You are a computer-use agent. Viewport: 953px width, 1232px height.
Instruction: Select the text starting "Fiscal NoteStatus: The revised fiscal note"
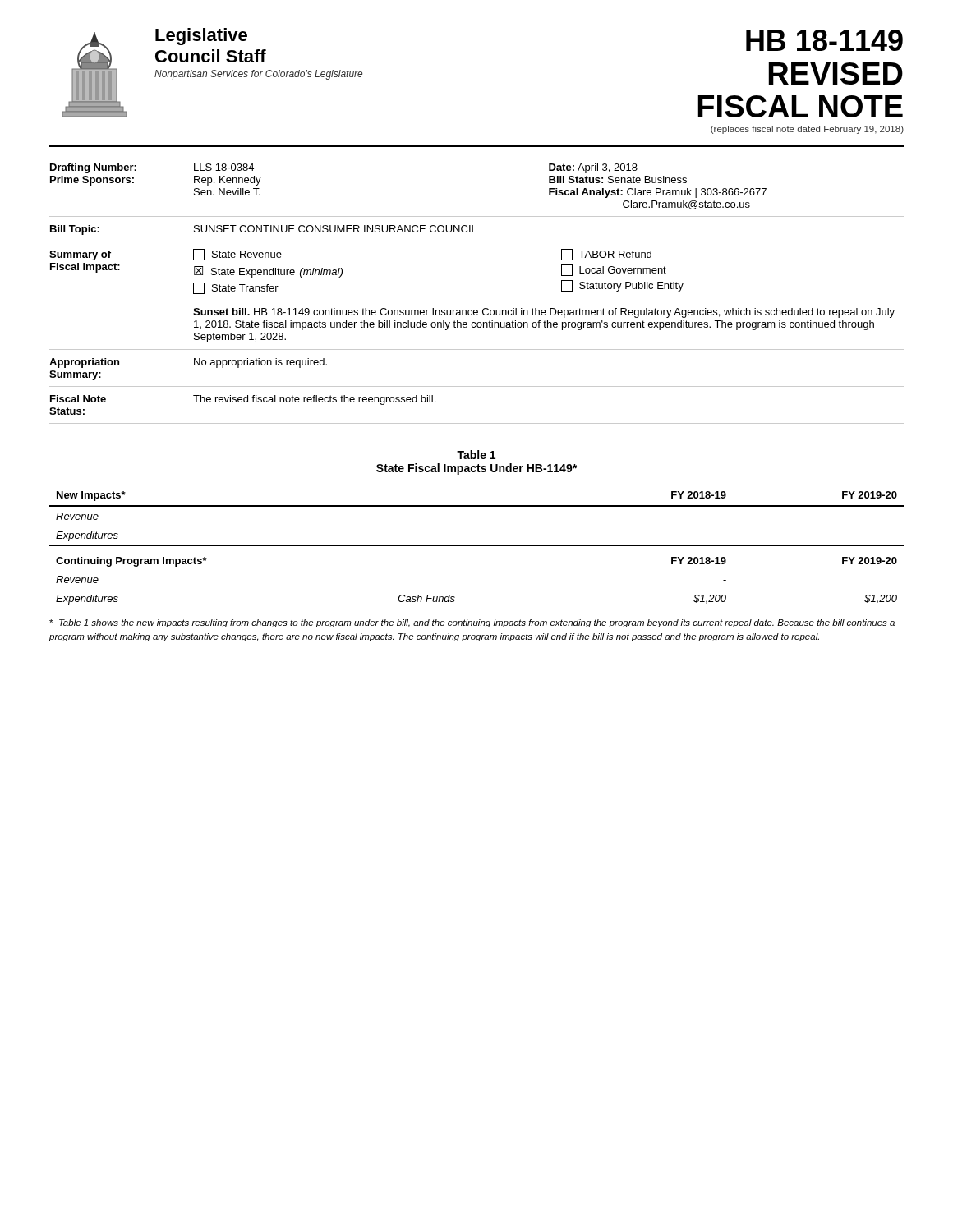[243, 400]
